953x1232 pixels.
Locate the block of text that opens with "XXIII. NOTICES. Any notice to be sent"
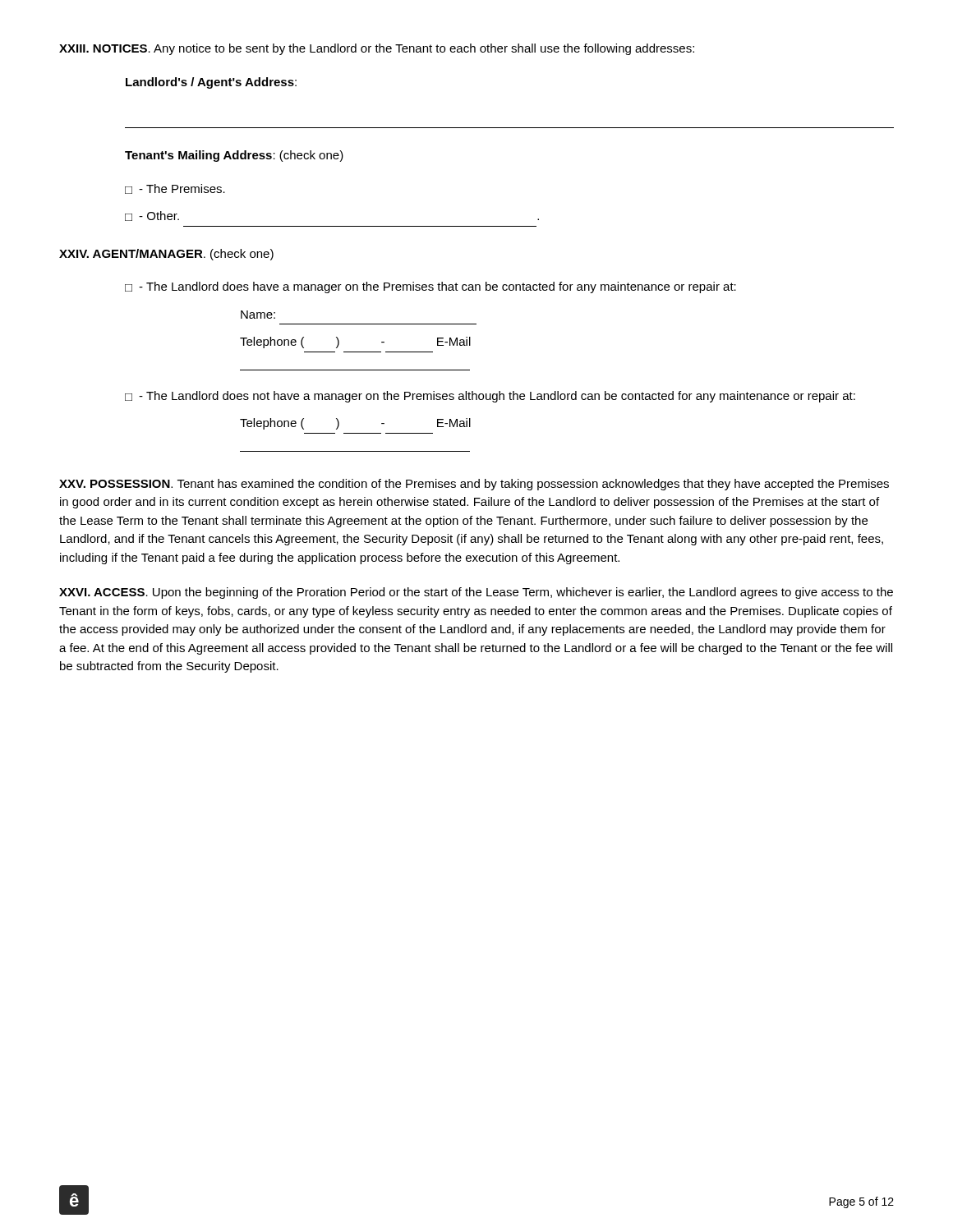point(476,49)
